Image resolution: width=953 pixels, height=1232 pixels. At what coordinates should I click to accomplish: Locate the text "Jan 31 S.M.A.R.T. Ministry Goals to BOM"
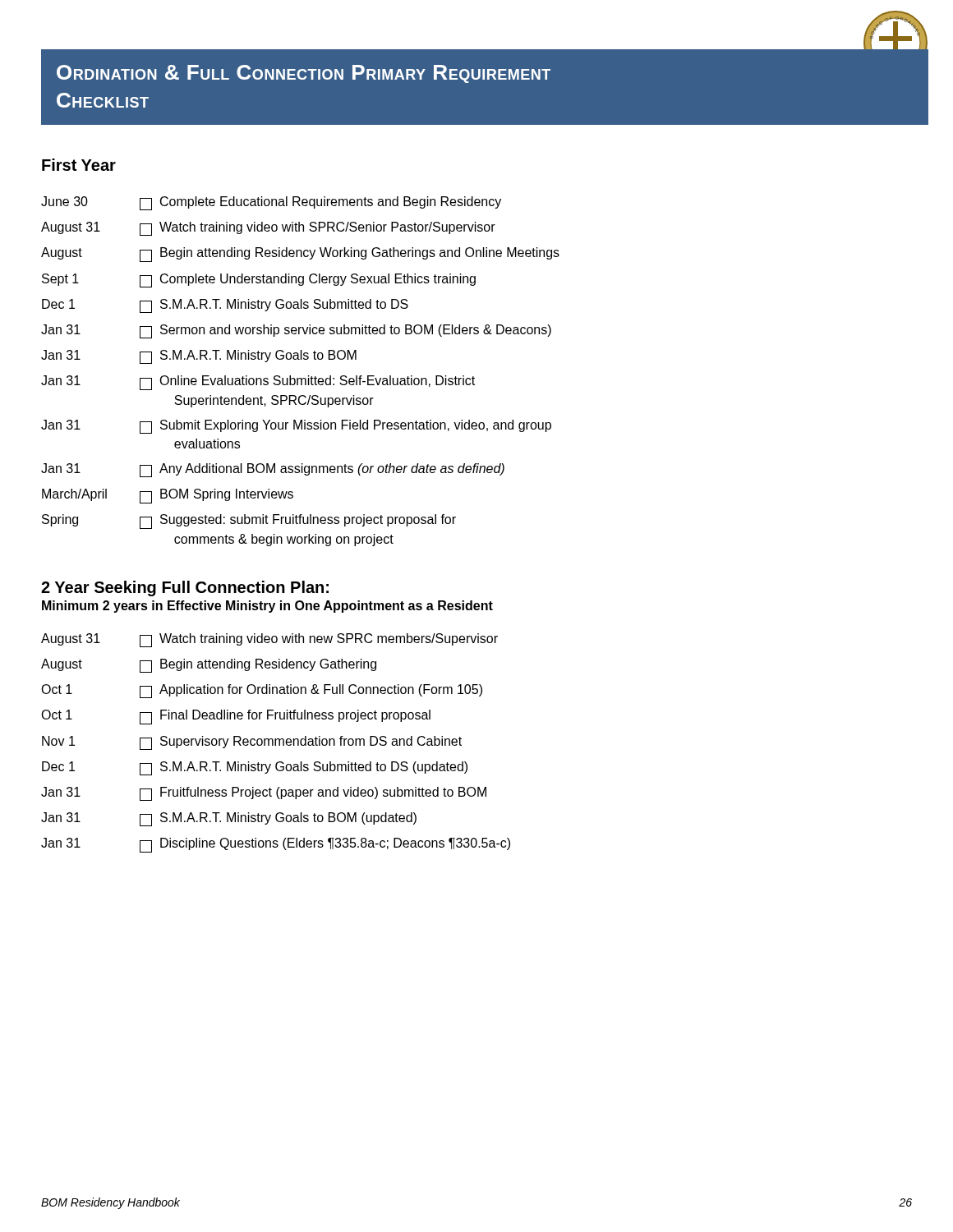click(199, 357)
